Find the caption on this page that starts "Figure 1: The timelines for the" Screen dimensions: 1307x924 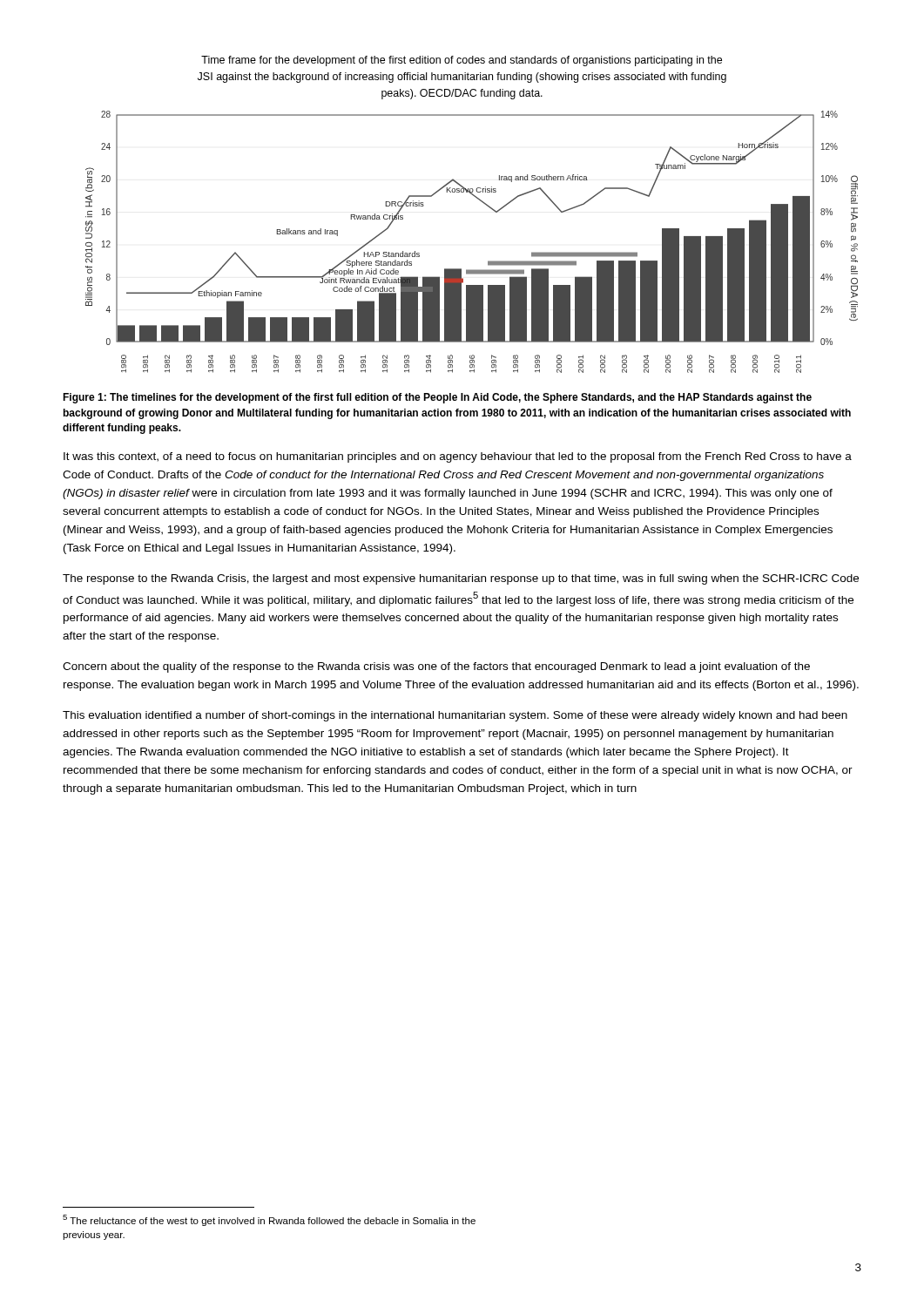[x=457, y=413]
